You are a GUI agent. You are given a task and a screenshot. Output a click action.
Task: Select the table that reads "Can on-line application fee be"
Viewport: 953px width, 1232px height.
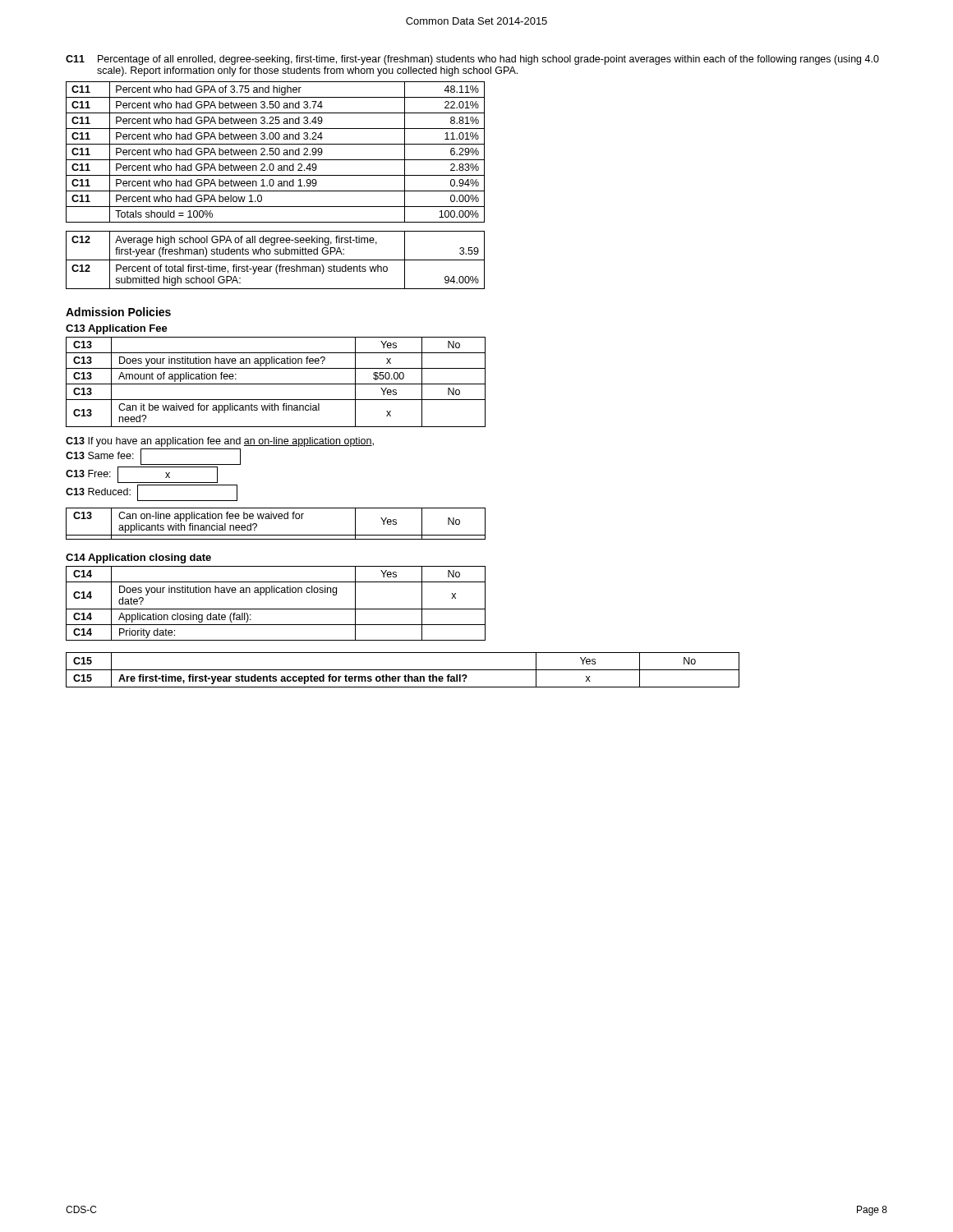tap(476, 524)
